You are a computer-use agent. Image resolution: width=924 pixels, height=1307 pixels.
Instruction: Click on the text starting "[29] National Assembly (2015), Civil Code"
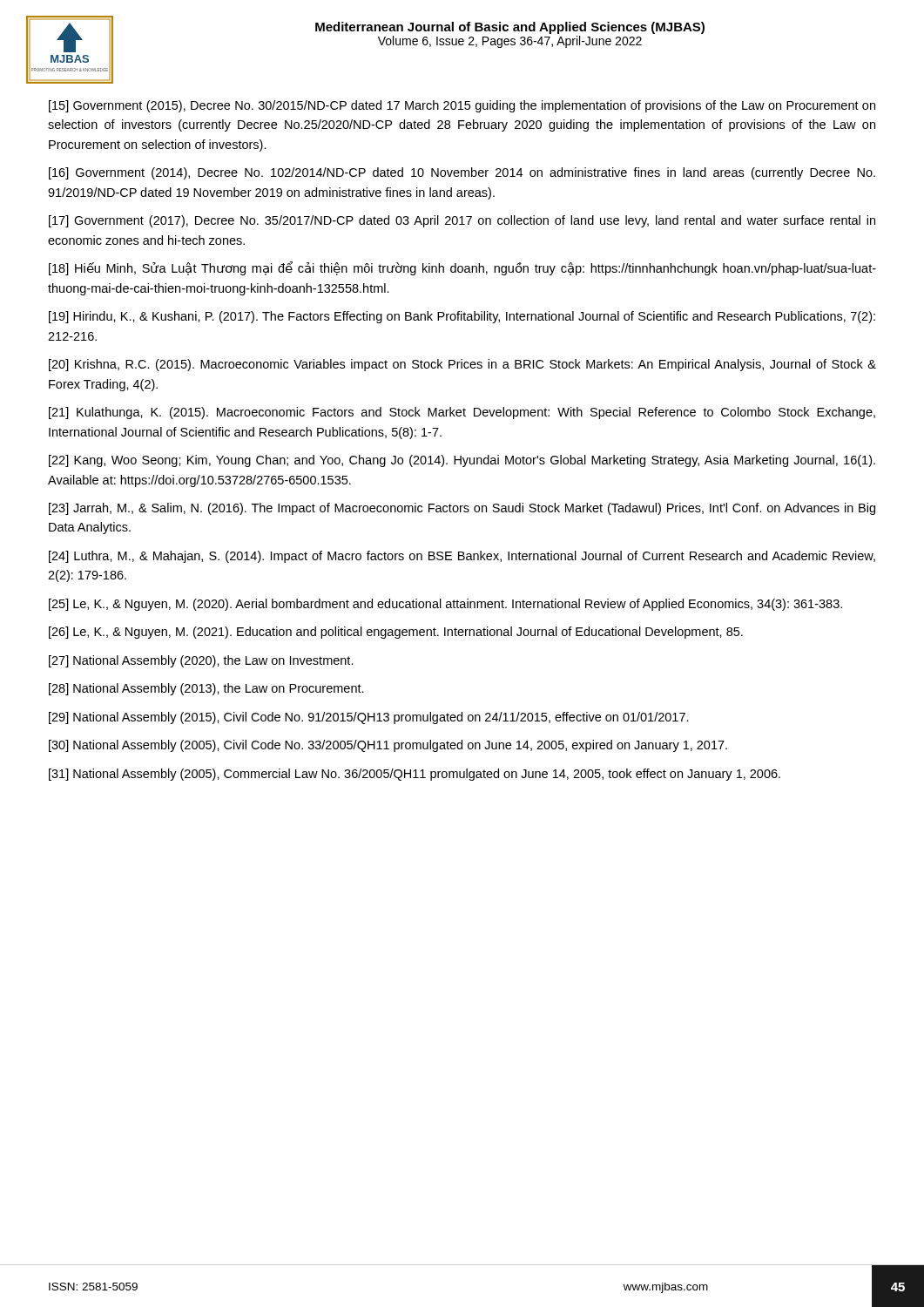[x=369, y=717]
